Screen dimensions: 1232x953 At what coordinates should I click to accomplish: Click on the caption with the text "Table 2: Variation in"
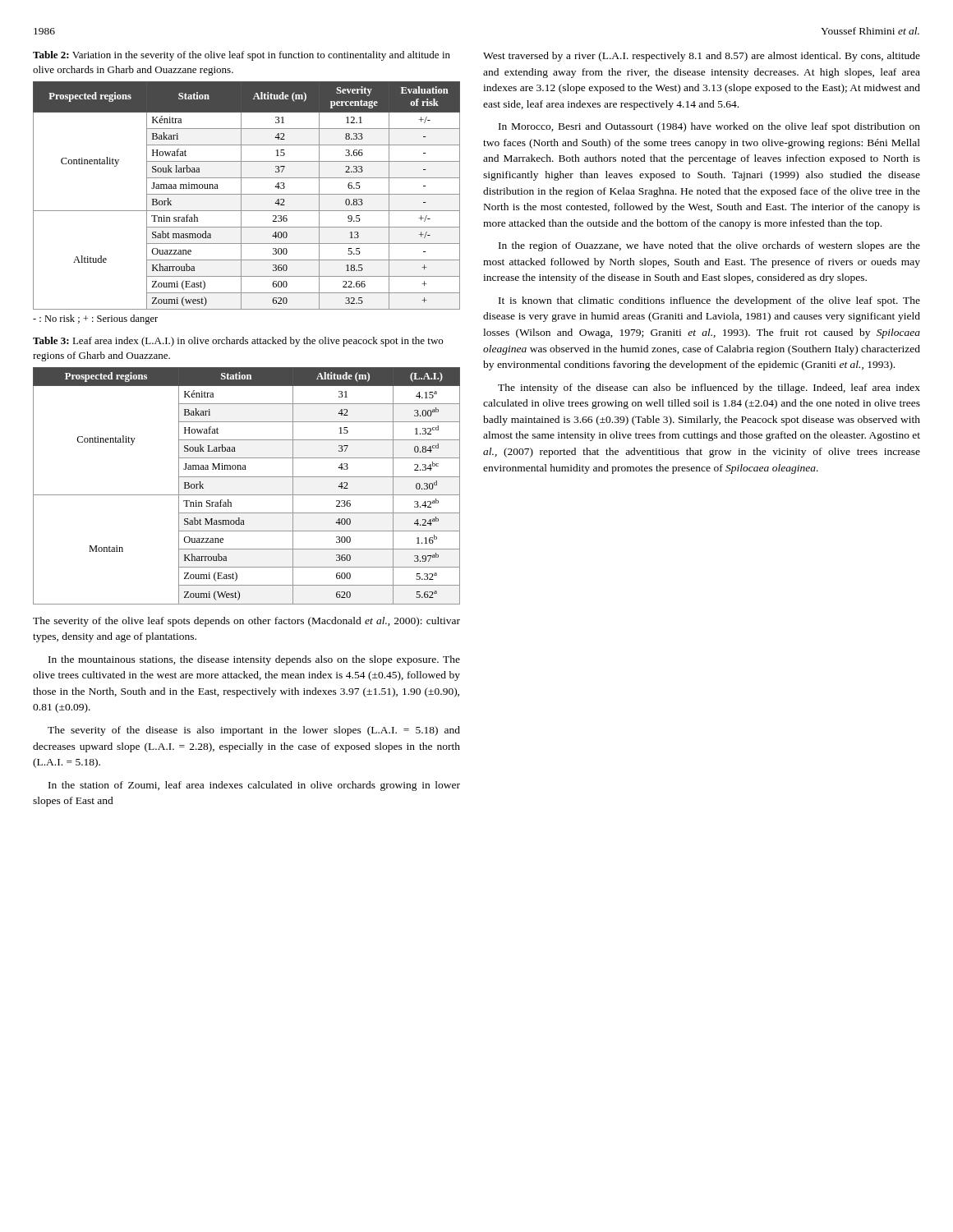click(242, 62)
